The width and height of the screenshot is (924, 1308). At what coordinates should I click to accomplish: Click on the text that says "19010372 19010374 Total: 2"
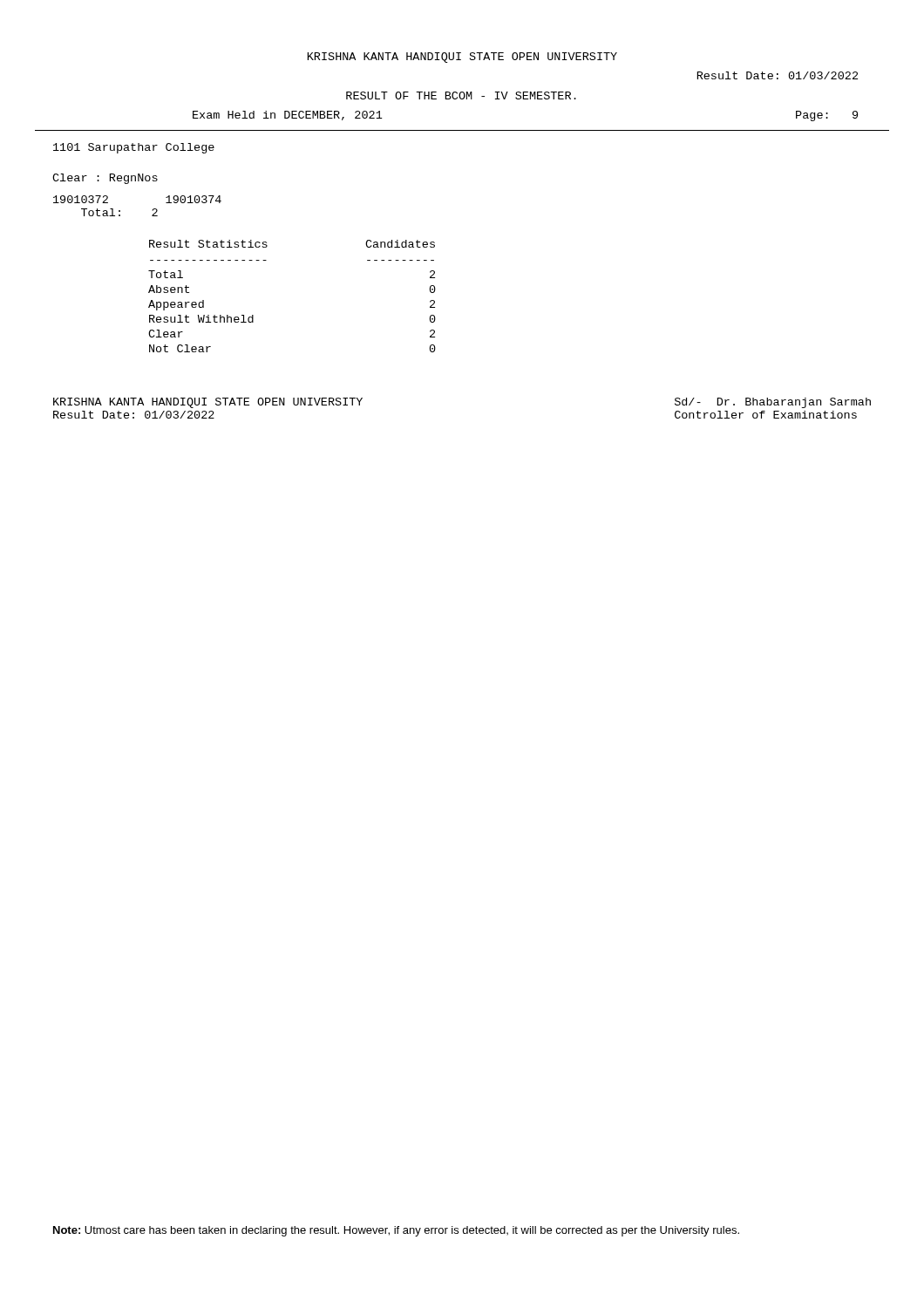click(x=77, y=199)
